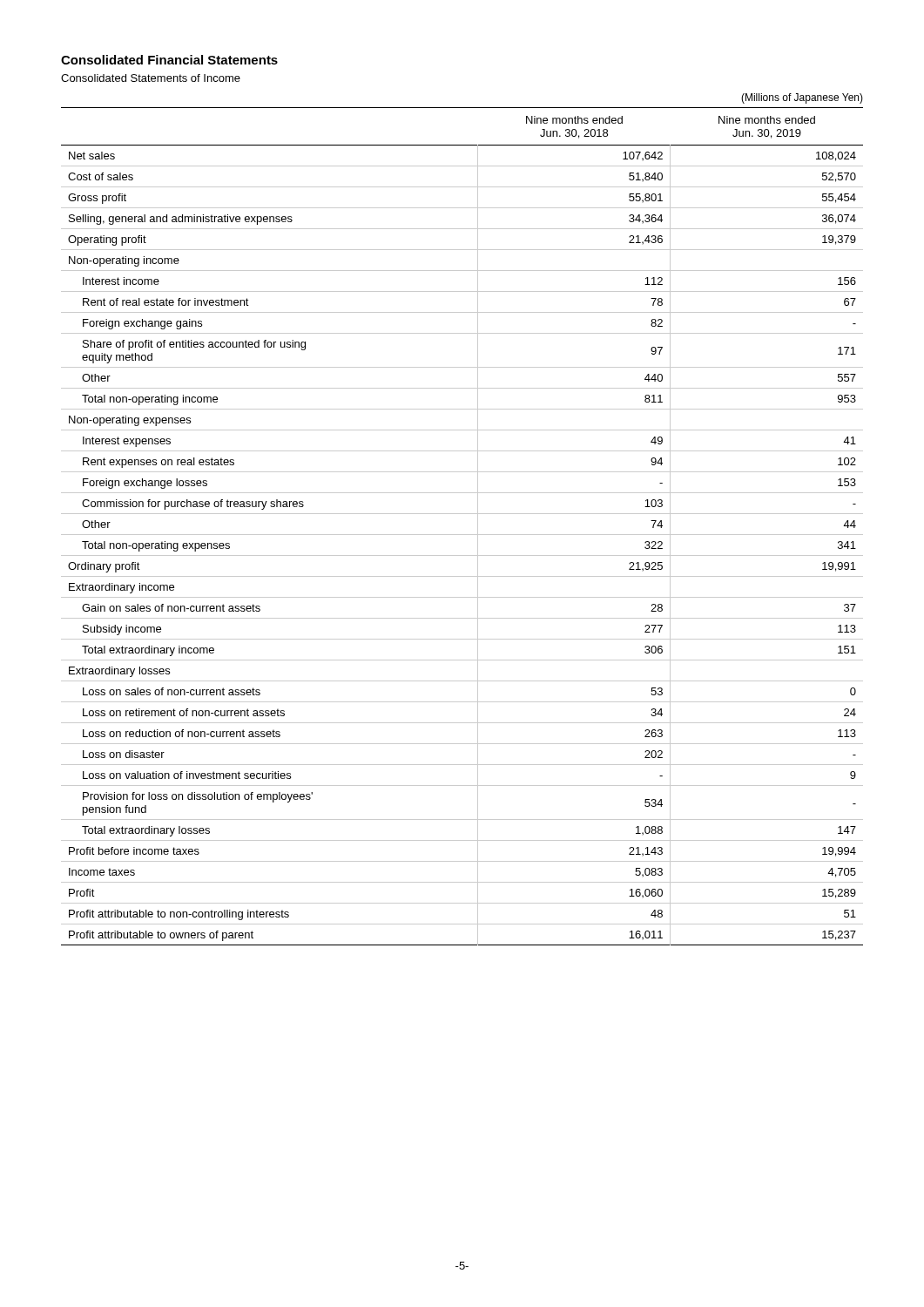Click a table
The image size is (924, 1307).
pyautogui.click(x=462, y=518)
